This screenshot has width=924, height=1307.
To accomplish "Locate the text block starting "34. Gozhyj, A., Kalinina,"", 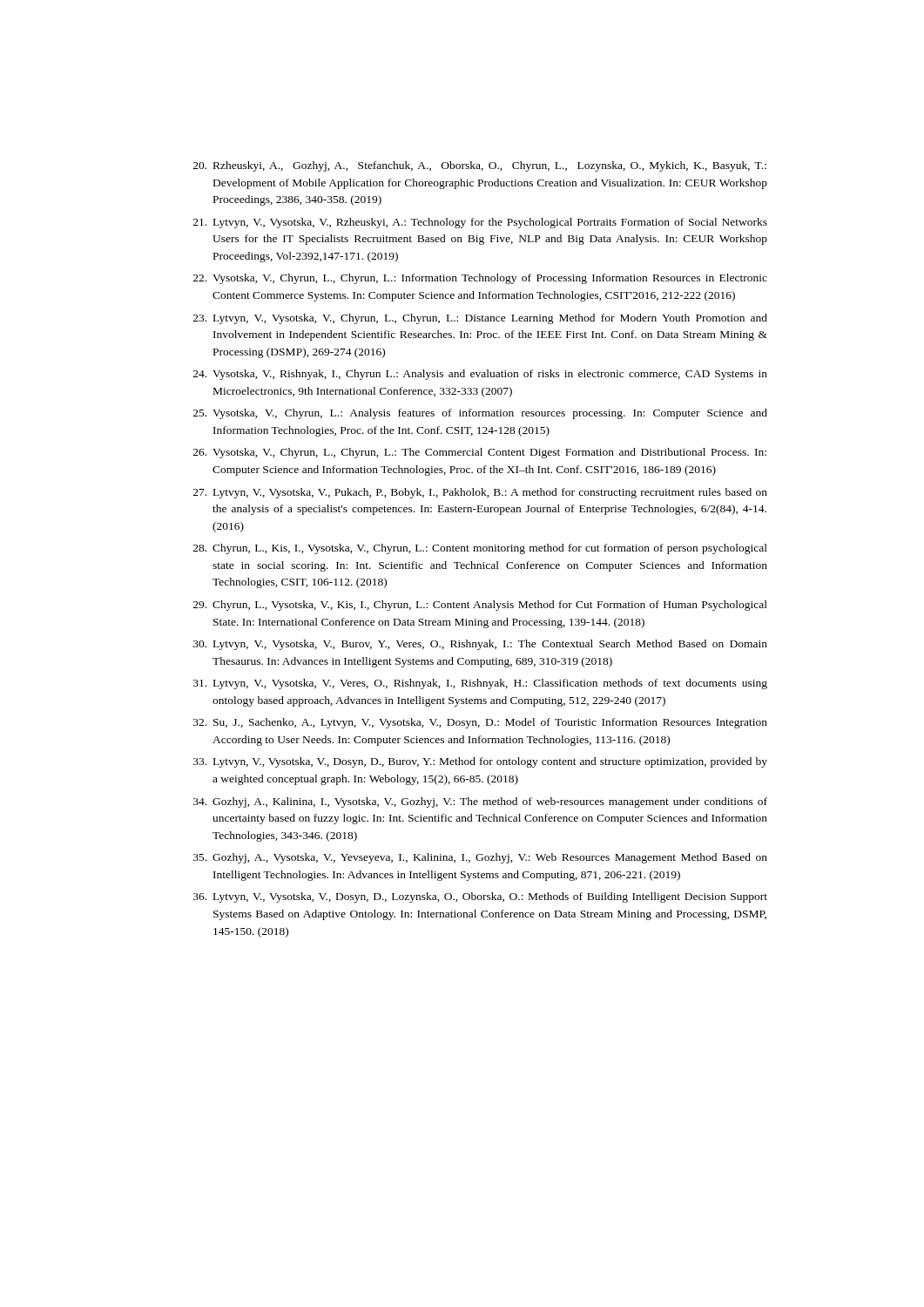I will [471, 818].
